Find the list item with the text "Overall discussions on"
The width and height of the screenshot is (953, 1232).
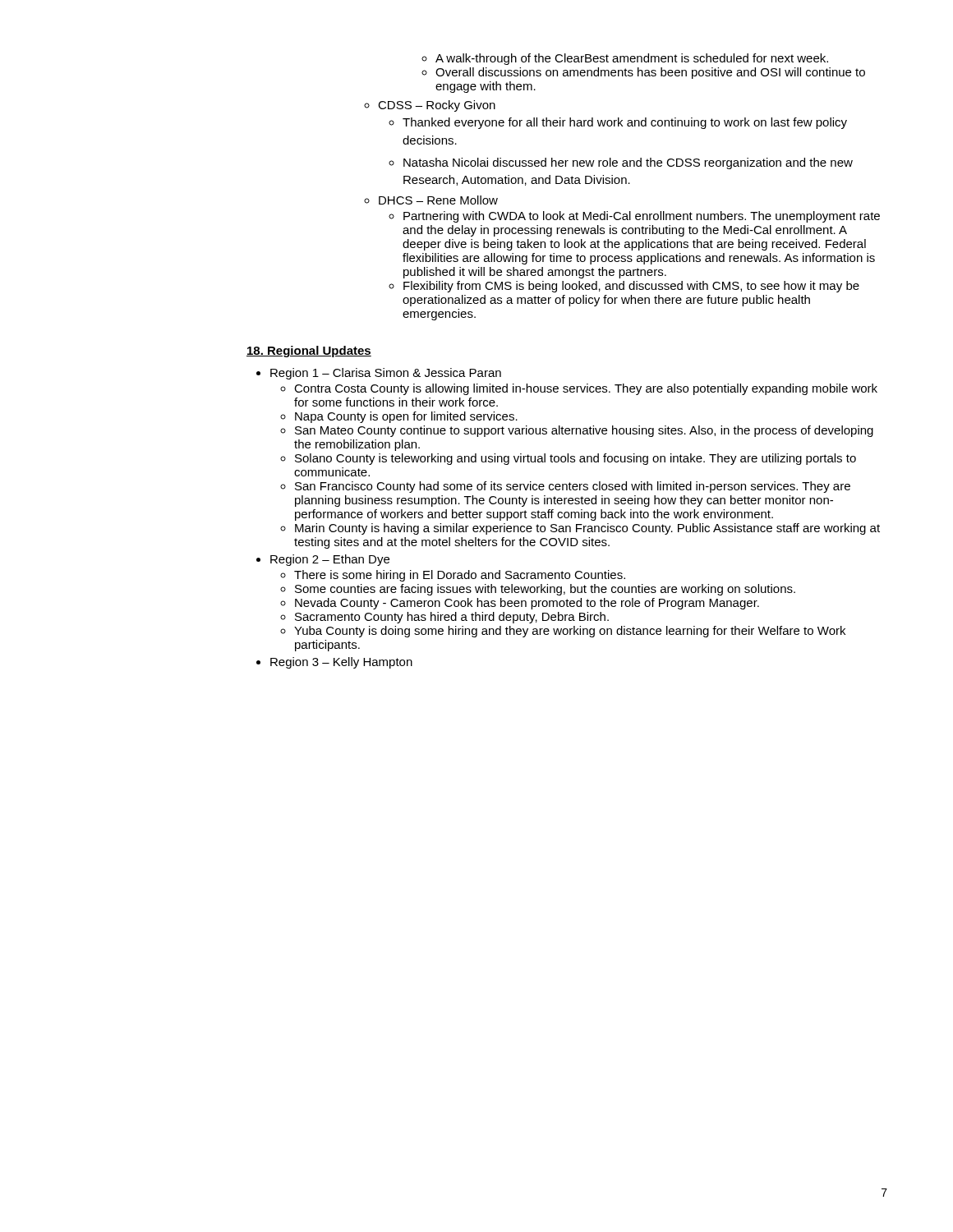pyautogui.click(x=661, y=79)
